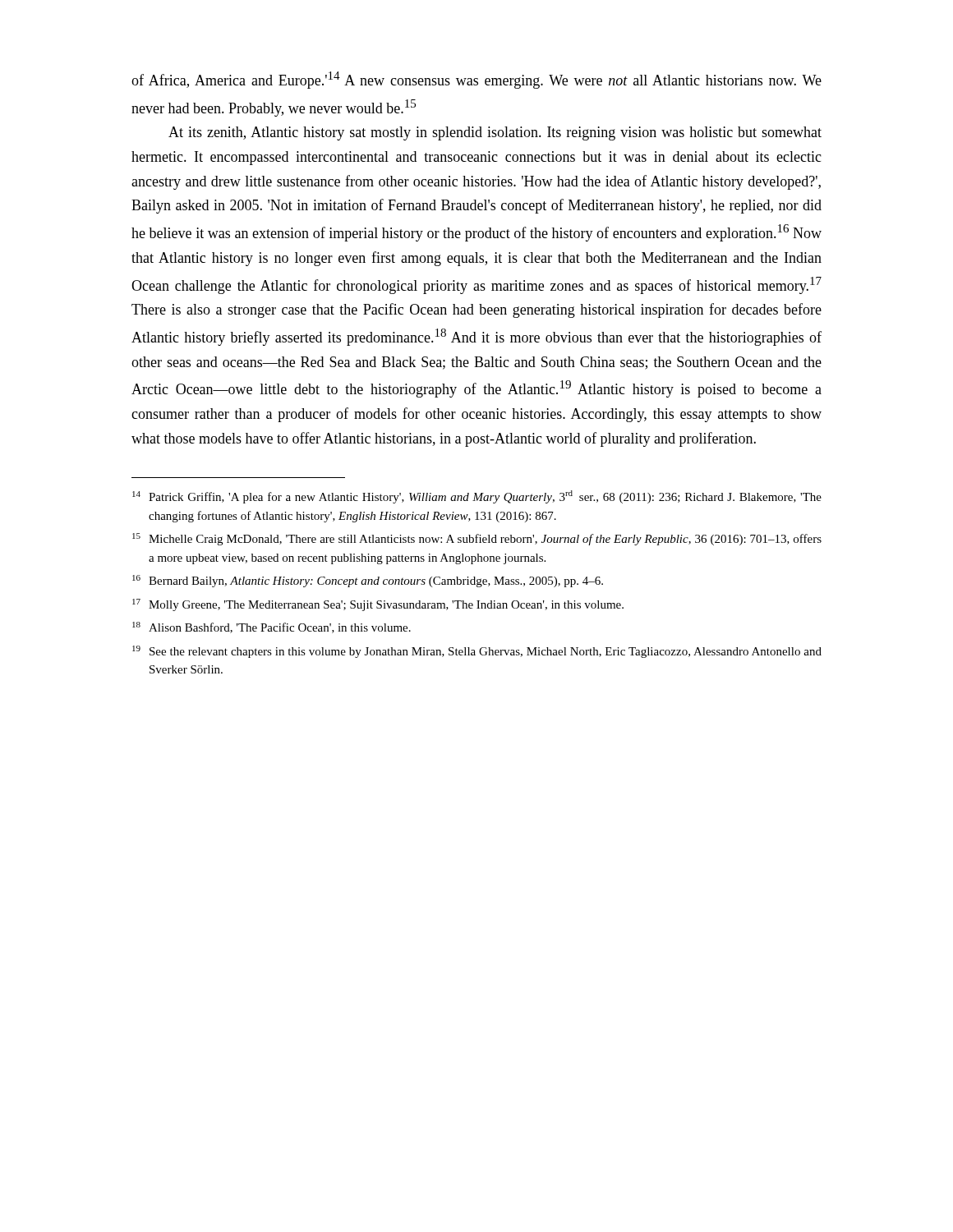953x1232 pixels.
Task: Locate the block of text that opens with "17 Molly Greene, 'The Mediterranean Sea';"
Action: point(476,605)
